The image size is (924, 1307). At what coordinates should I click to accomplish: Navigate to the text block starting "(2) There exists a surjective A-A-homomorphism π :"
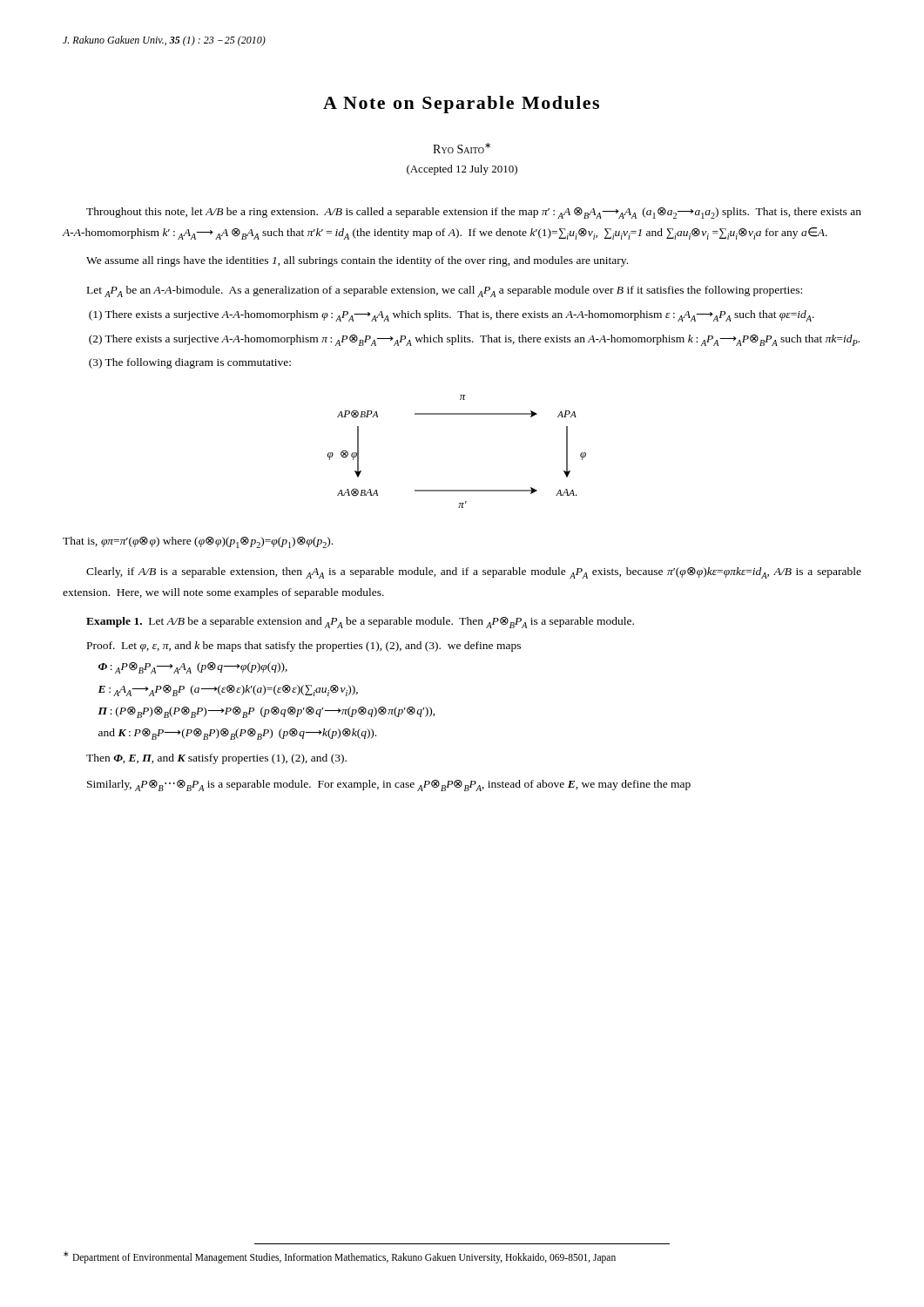475,340
